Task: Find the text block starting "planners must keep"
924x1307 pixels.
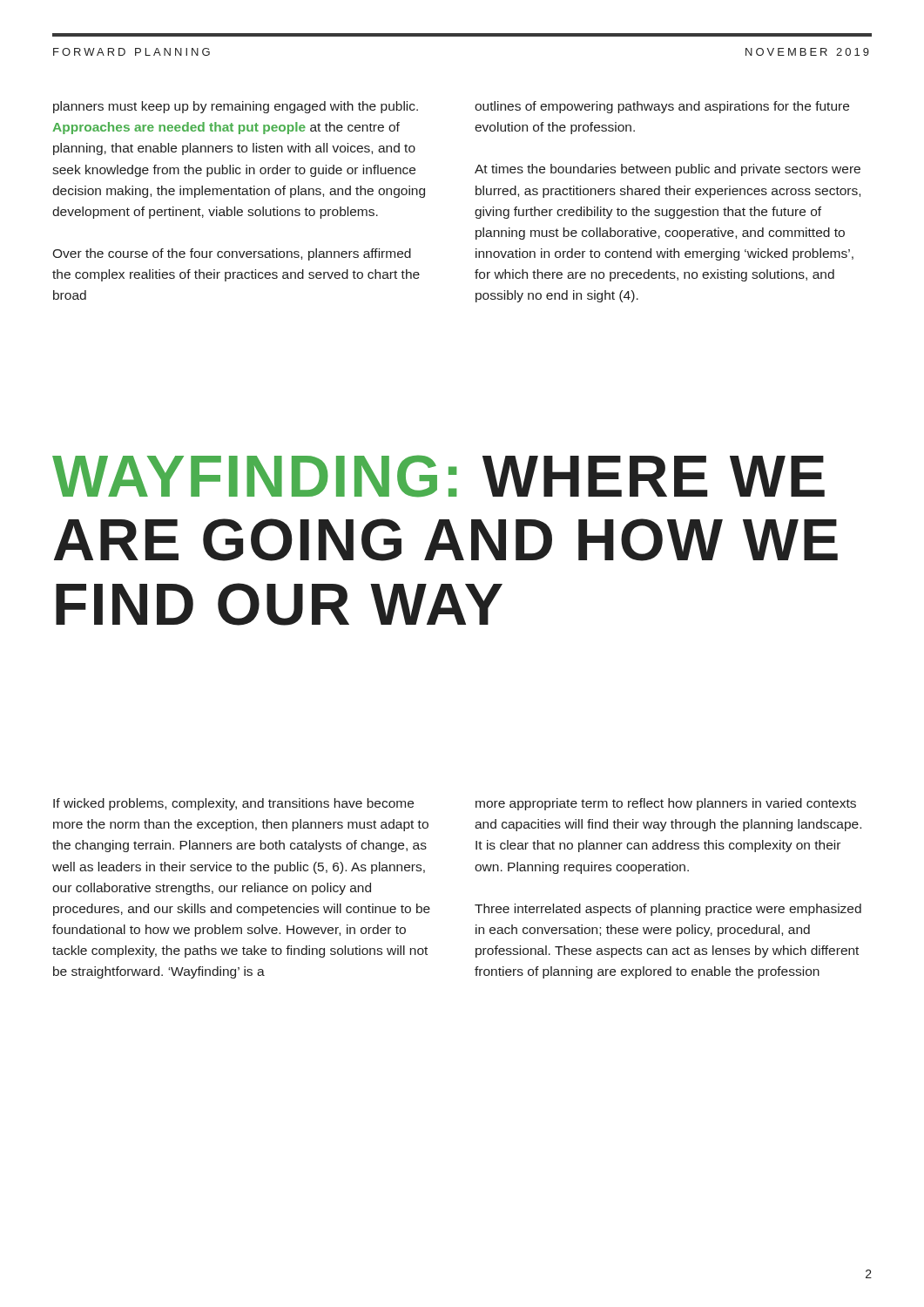Action: click(x=239, y=158)
